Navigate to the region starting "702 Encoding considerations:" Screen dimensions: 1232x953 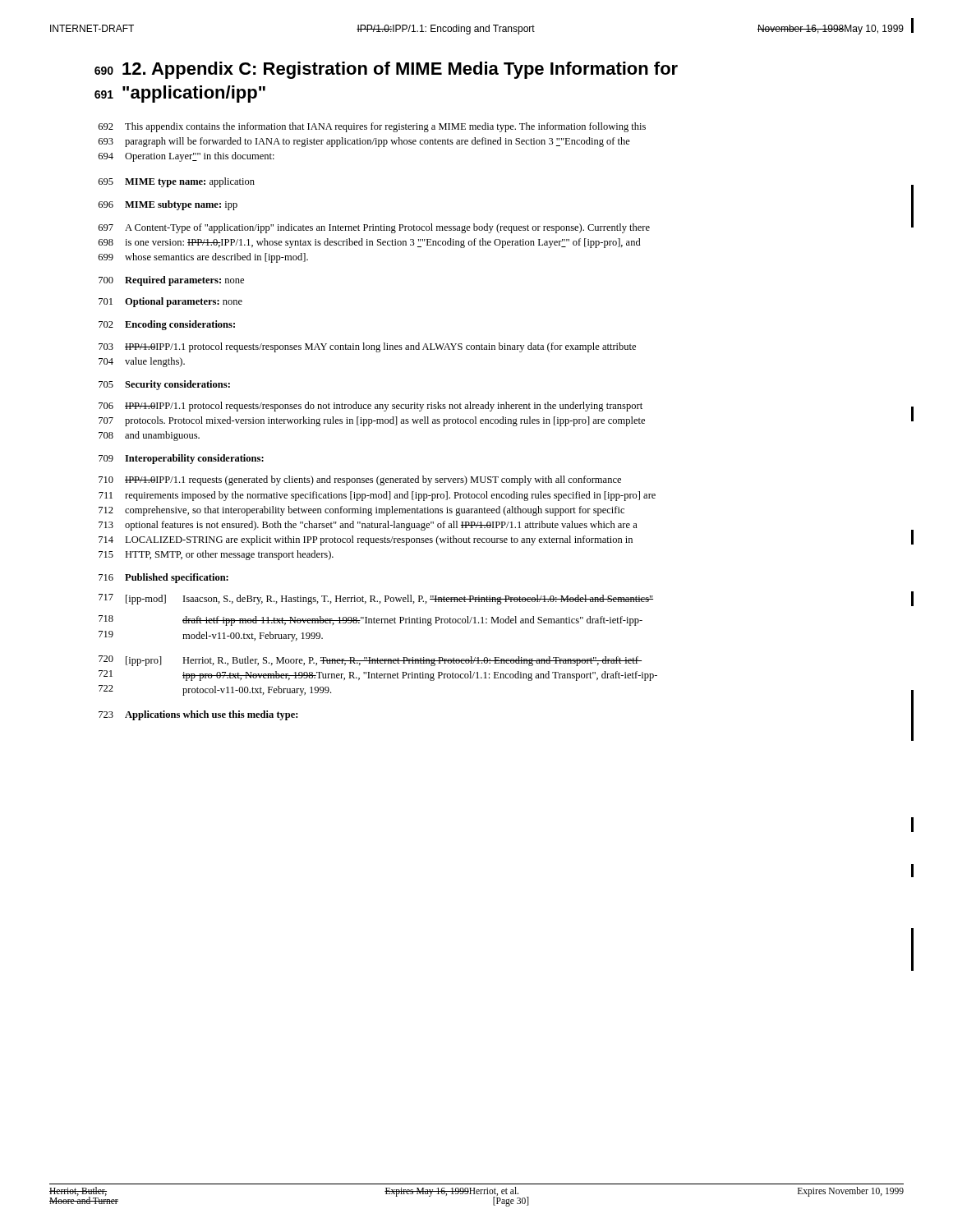[167, 325]
